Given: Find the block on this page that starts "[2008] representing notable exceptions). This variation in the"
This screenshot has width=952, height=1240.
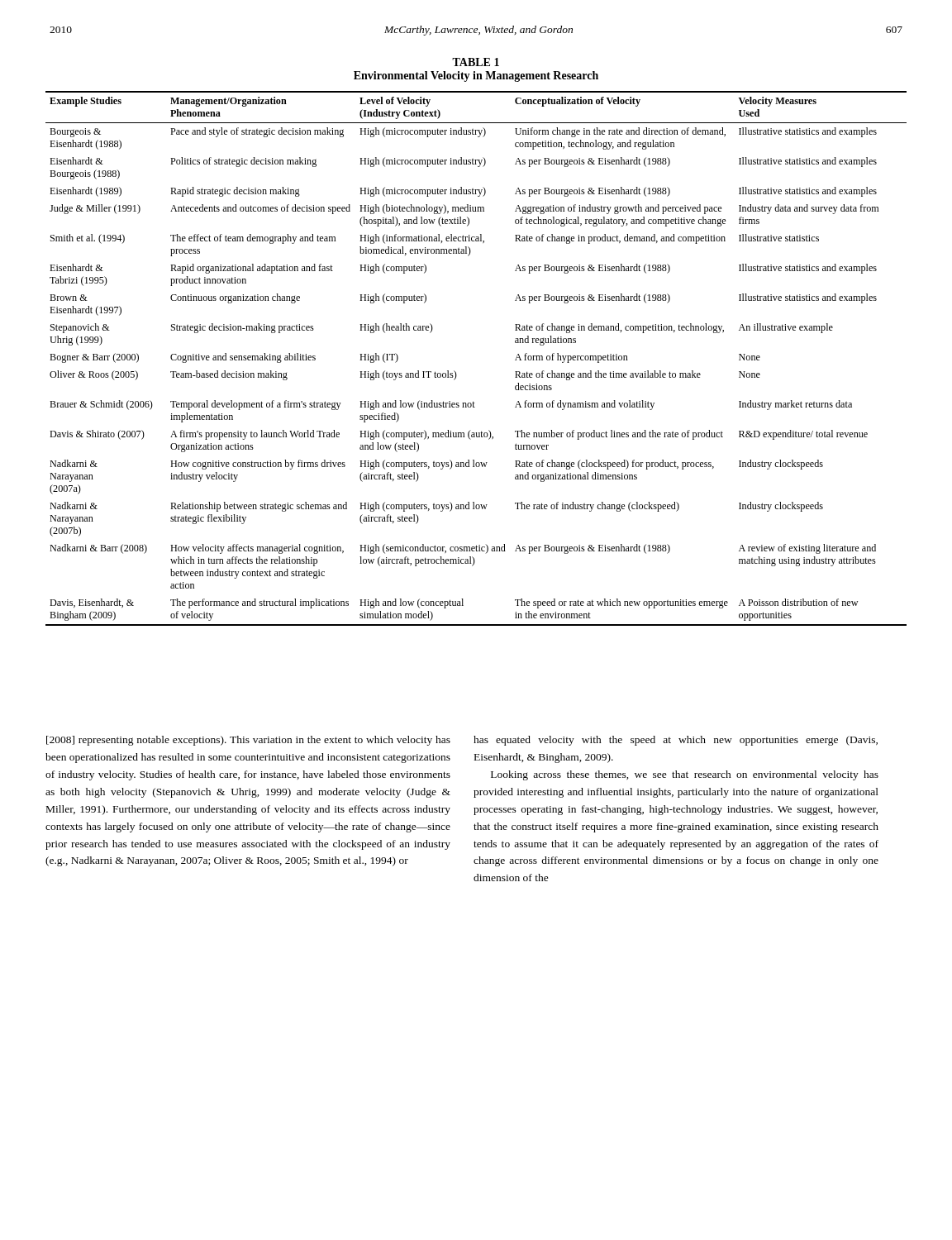Looking at the screenshot, I should click(x=248, y=801).
